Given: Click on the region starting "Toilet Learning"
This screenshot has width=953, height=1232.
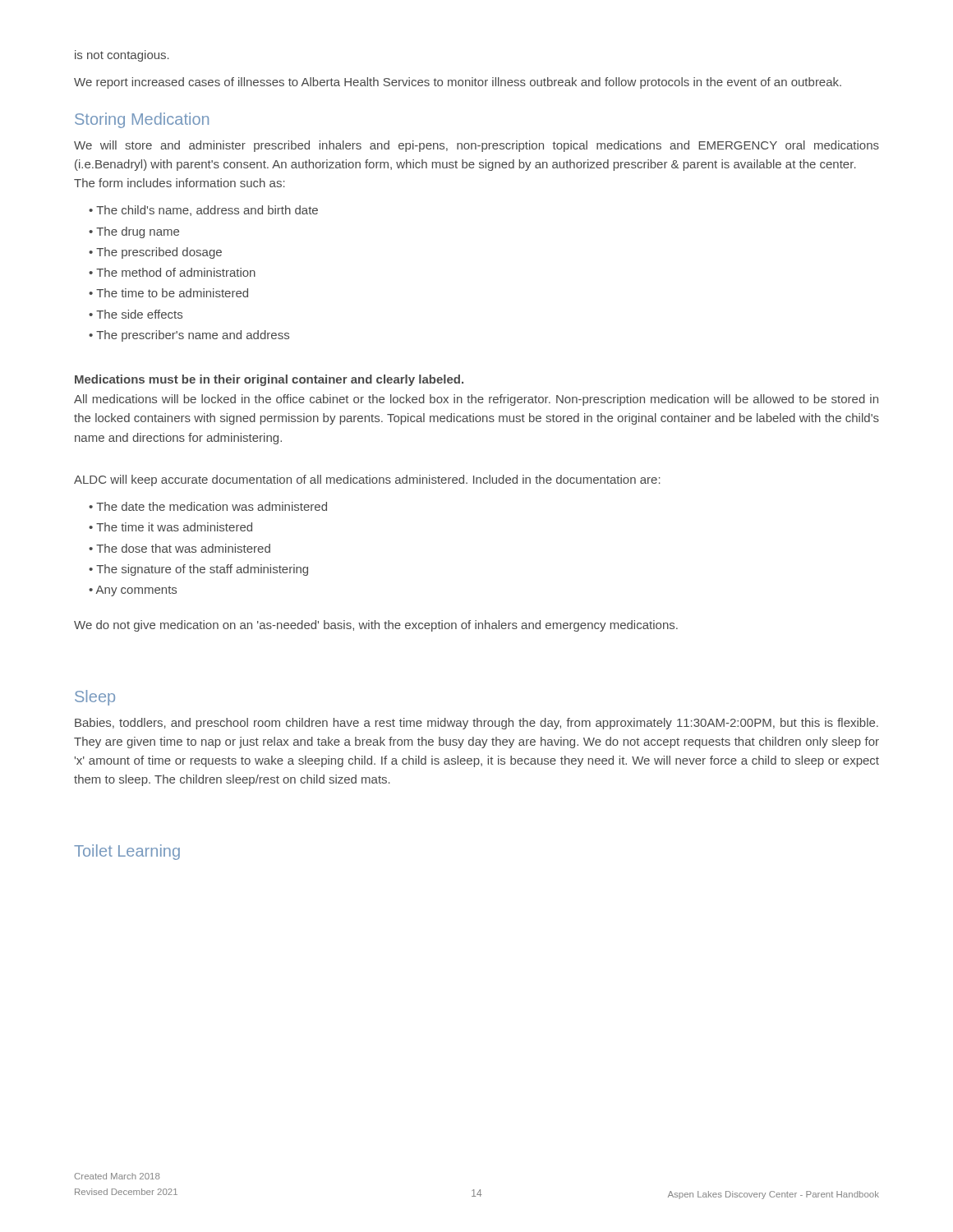Looking at the screenshot, I should tap(127, 851).
